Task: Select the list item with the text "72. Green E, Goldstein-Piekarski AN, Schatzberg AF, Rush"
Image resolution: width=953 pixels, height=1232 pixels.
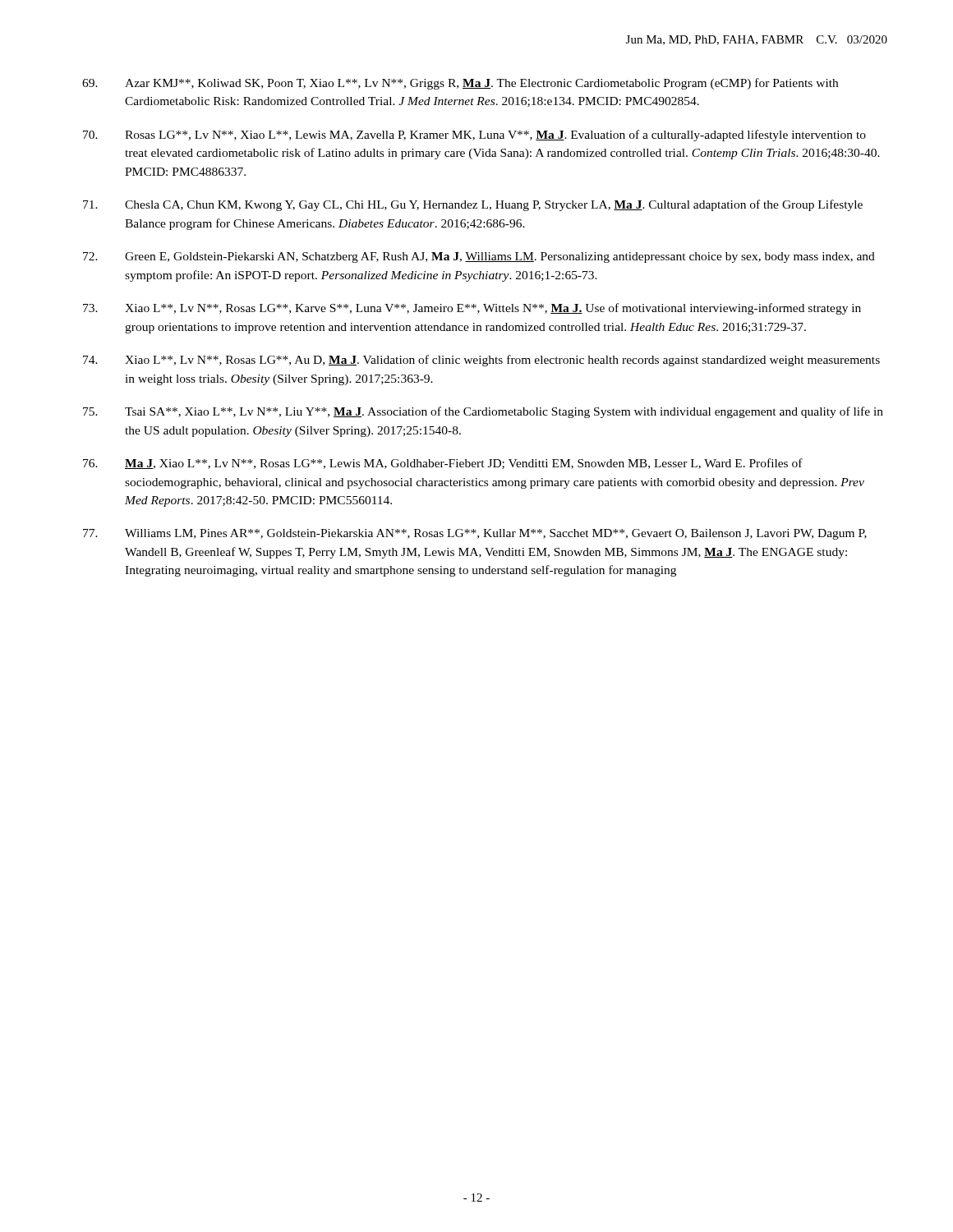Action: tap(485, 266)
